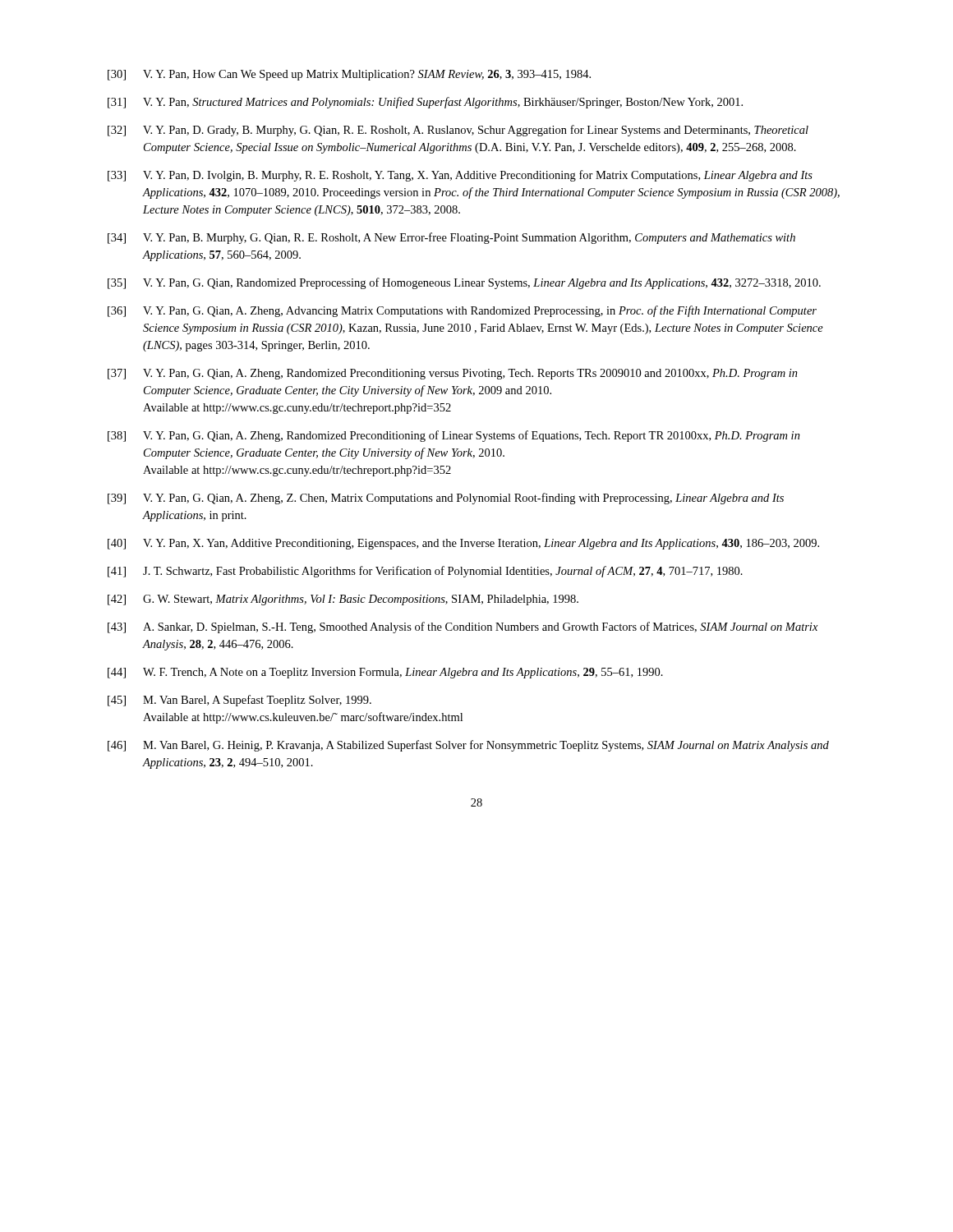Screen dimensions: 1232x953
Task: Find the list item that reads "[34] V. Y."
Action: (476, 247)
